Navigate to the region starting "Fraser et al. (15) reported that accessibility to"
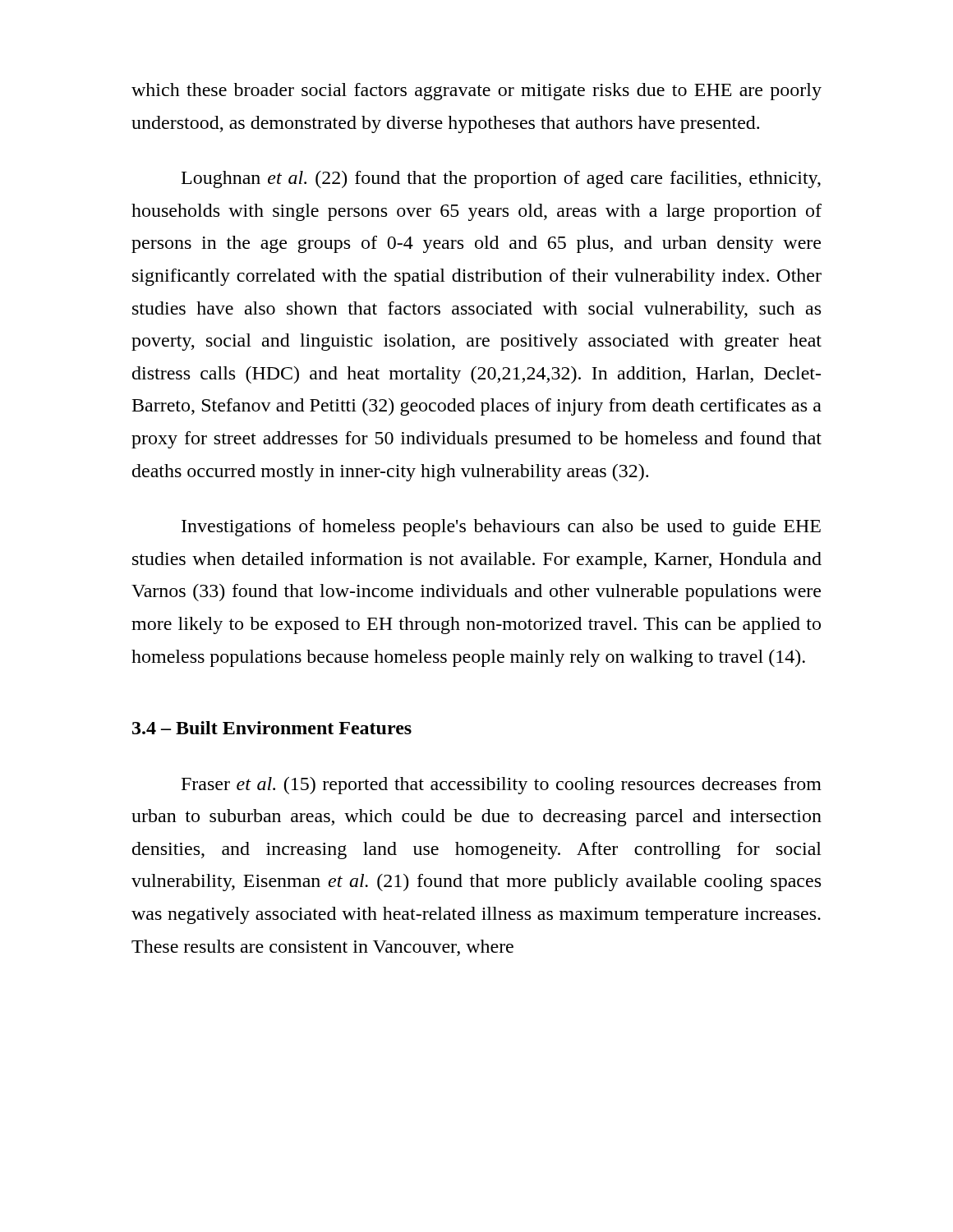This screenshot has height=1232, width=953. tap(476, 865)
